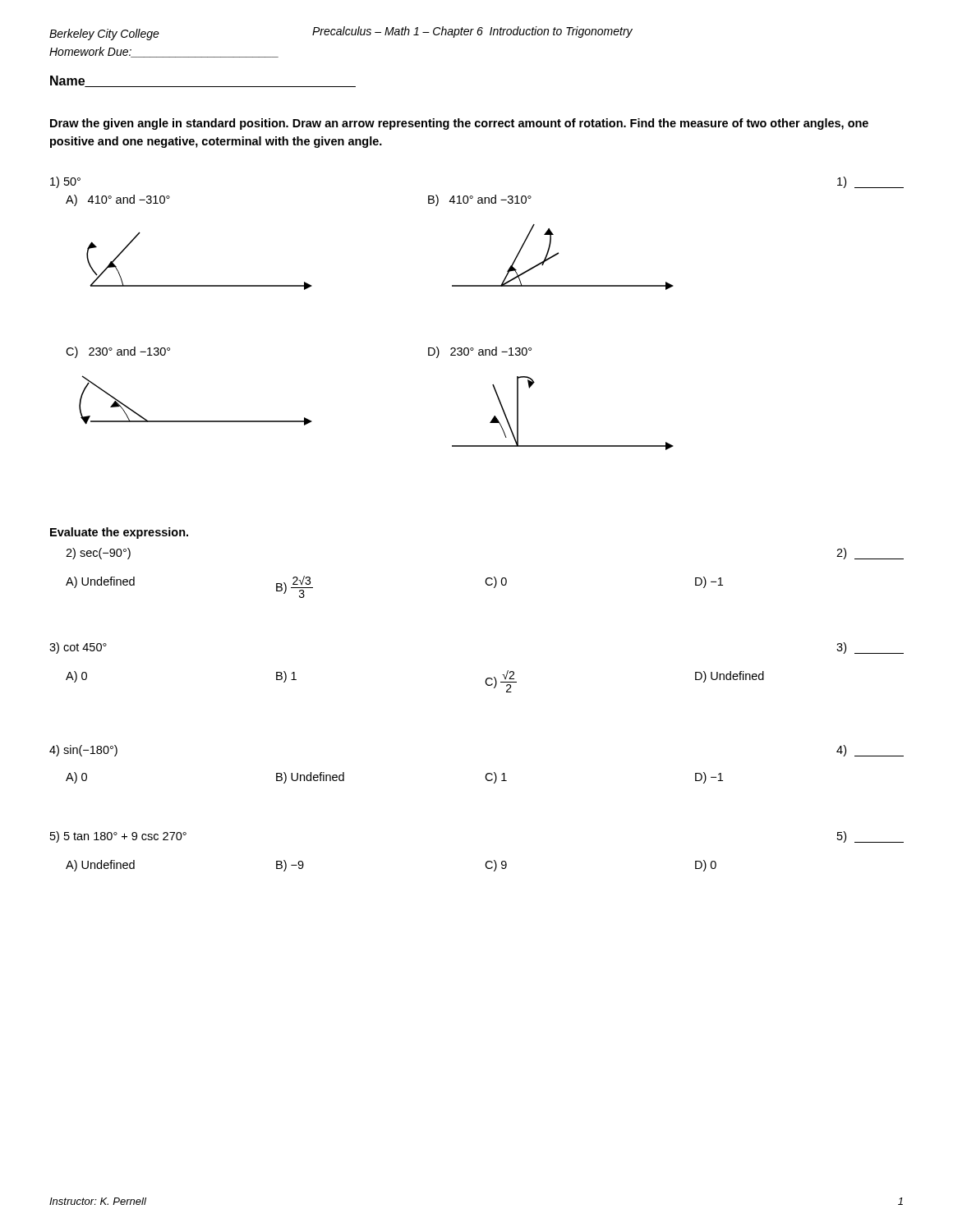Locate the list item containing "5) 5 tan 180°"
Image resolution: width=953 pixels, height=1232 pixels.
(x=118, y=836)
